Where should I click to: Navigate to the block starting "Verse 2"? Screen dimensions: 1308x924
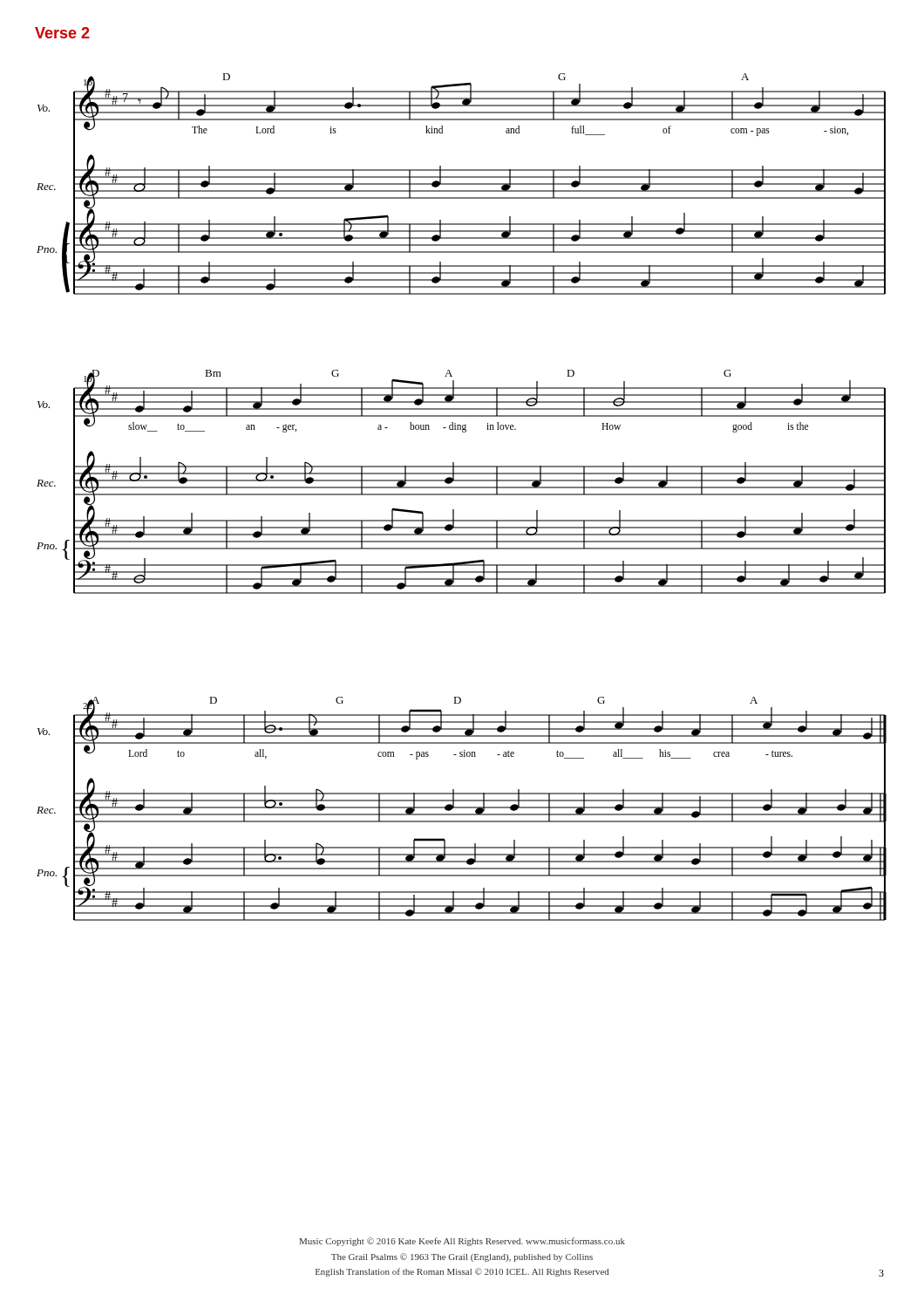(62, 33)
